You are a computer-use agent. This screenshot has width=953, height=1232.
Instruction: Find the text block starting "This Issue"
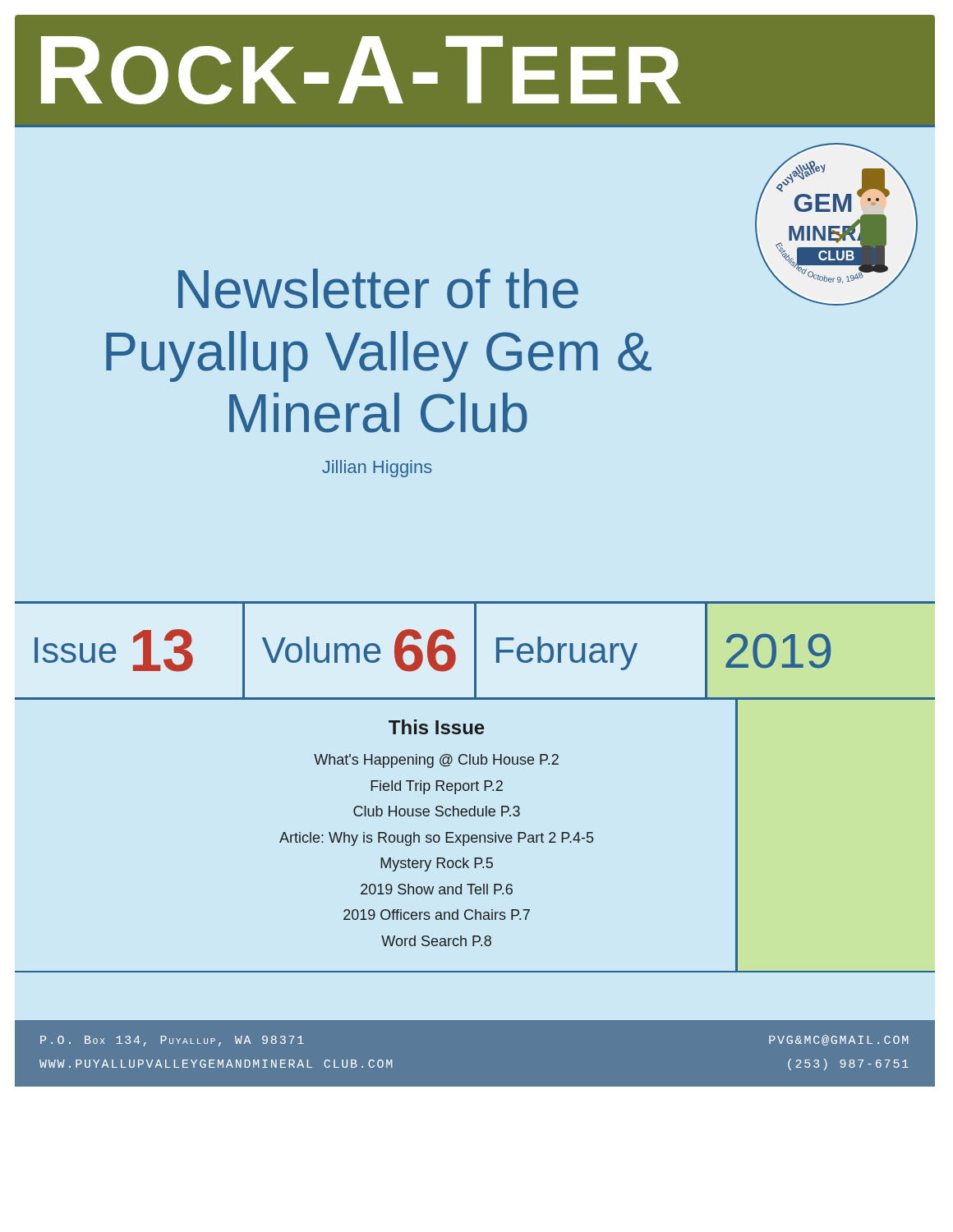point(437,727)
